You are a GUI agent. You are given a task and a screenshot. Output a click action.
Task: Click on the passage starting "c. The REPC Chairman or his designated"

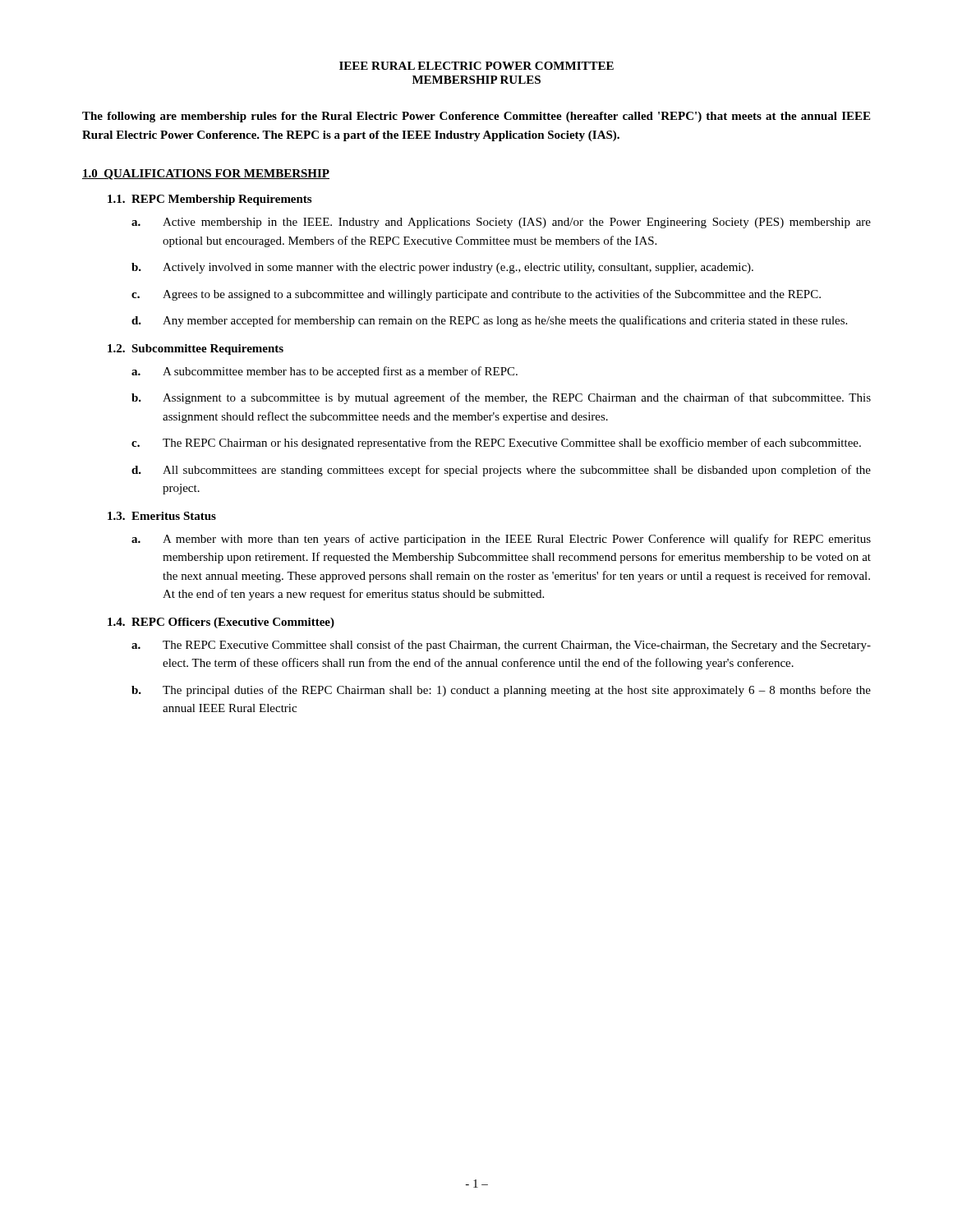click(501, 443)
